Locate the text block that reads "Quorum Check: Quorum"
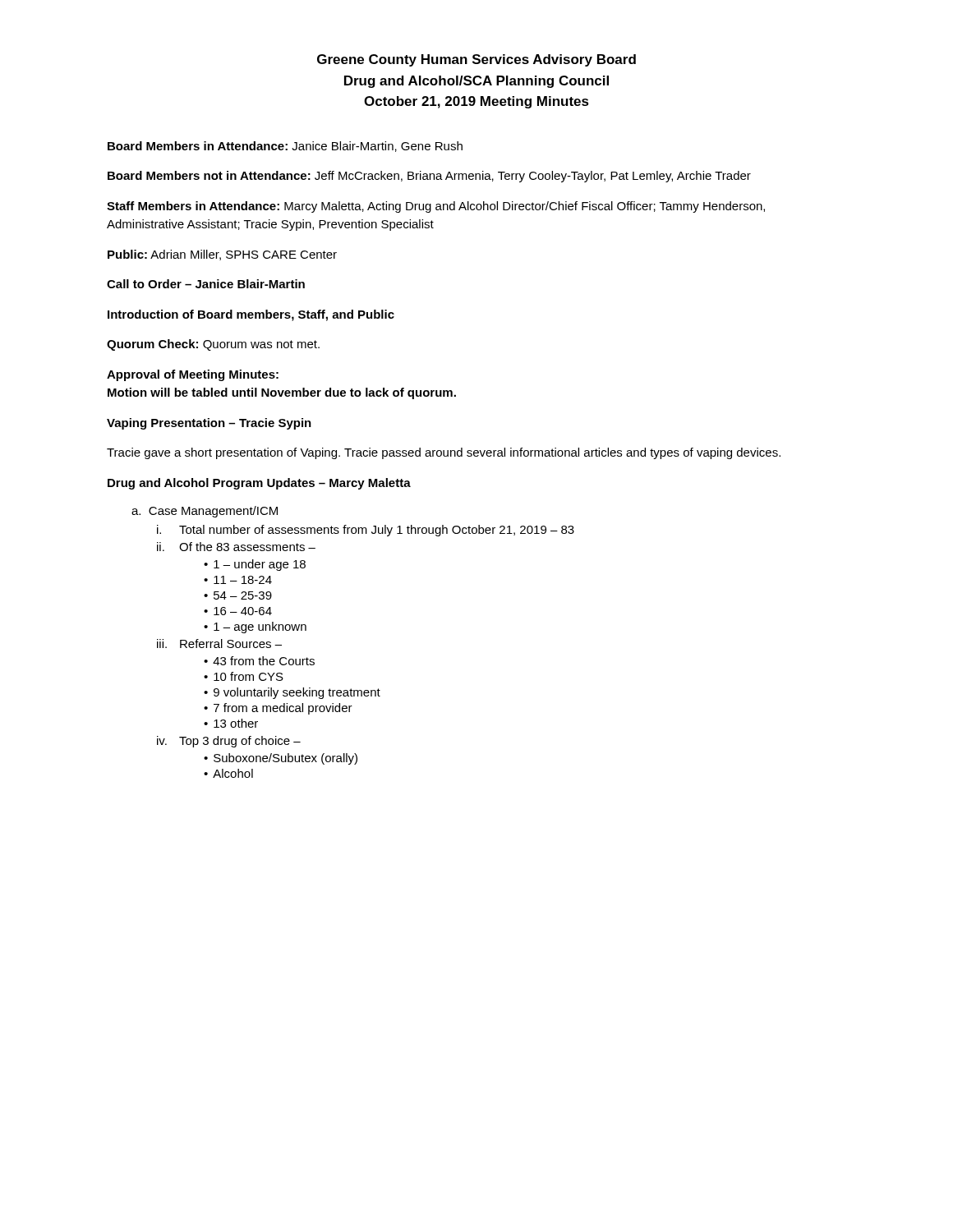The height and width of the screenshot is (1232, 953). 214,344
